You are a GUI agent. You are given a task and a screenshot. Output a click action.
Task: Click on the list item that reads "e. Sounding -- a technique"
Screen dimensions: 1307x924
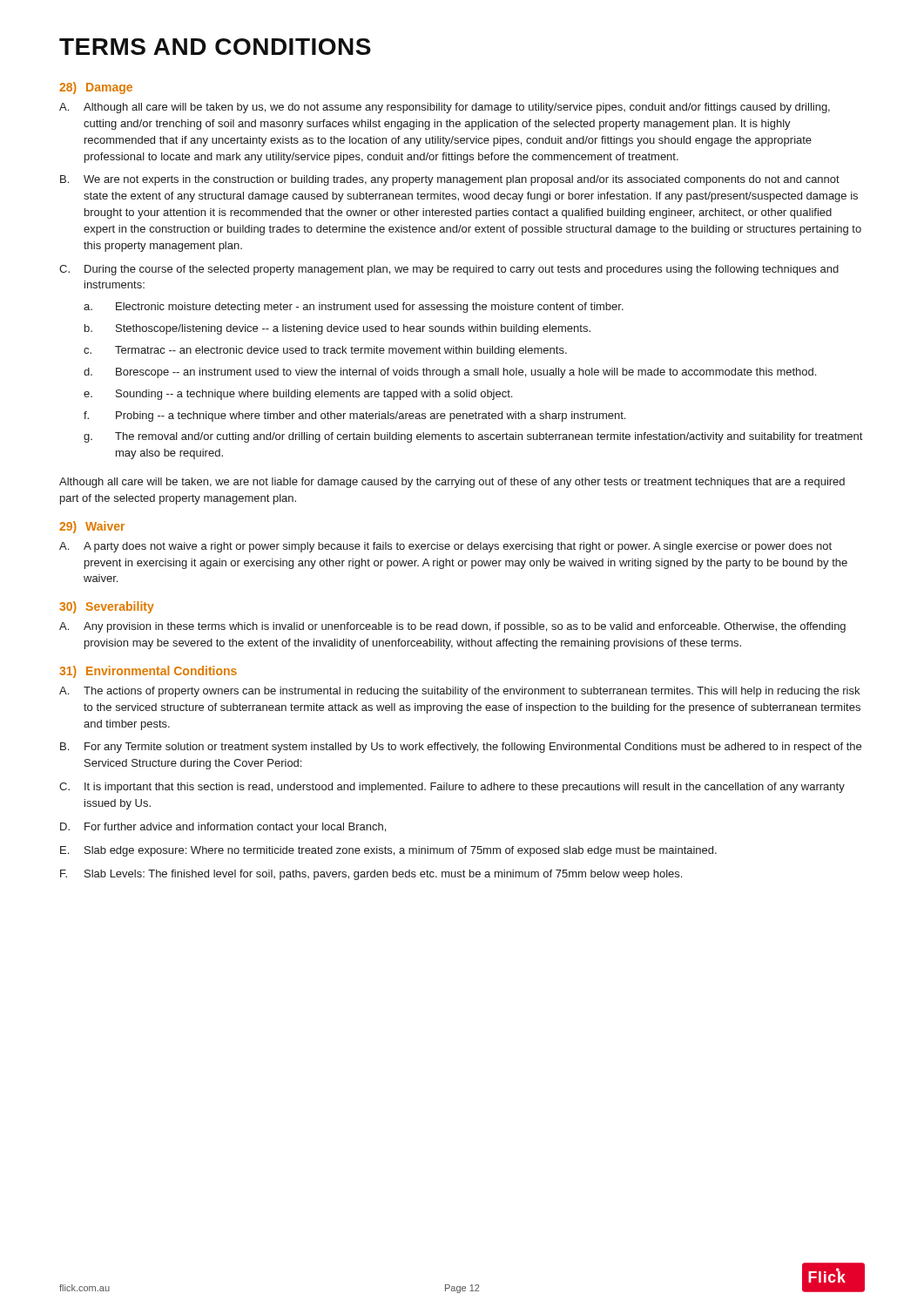(x=474, y=394)
